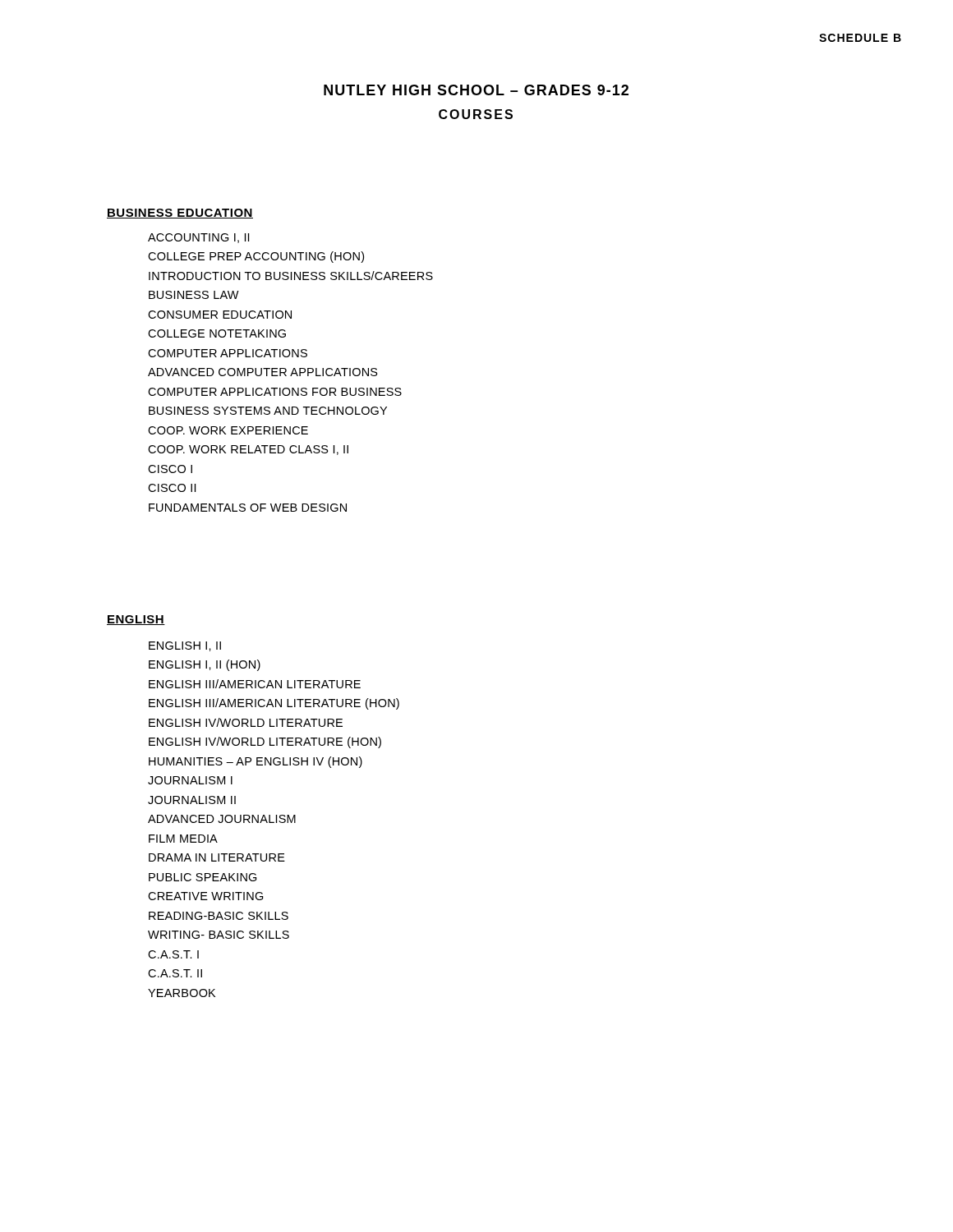Image resolution: width=953 pixels, height=1232 pixels.
Task: Locate the text "C.A.S.T. I"
Action: tap(174, 954)
